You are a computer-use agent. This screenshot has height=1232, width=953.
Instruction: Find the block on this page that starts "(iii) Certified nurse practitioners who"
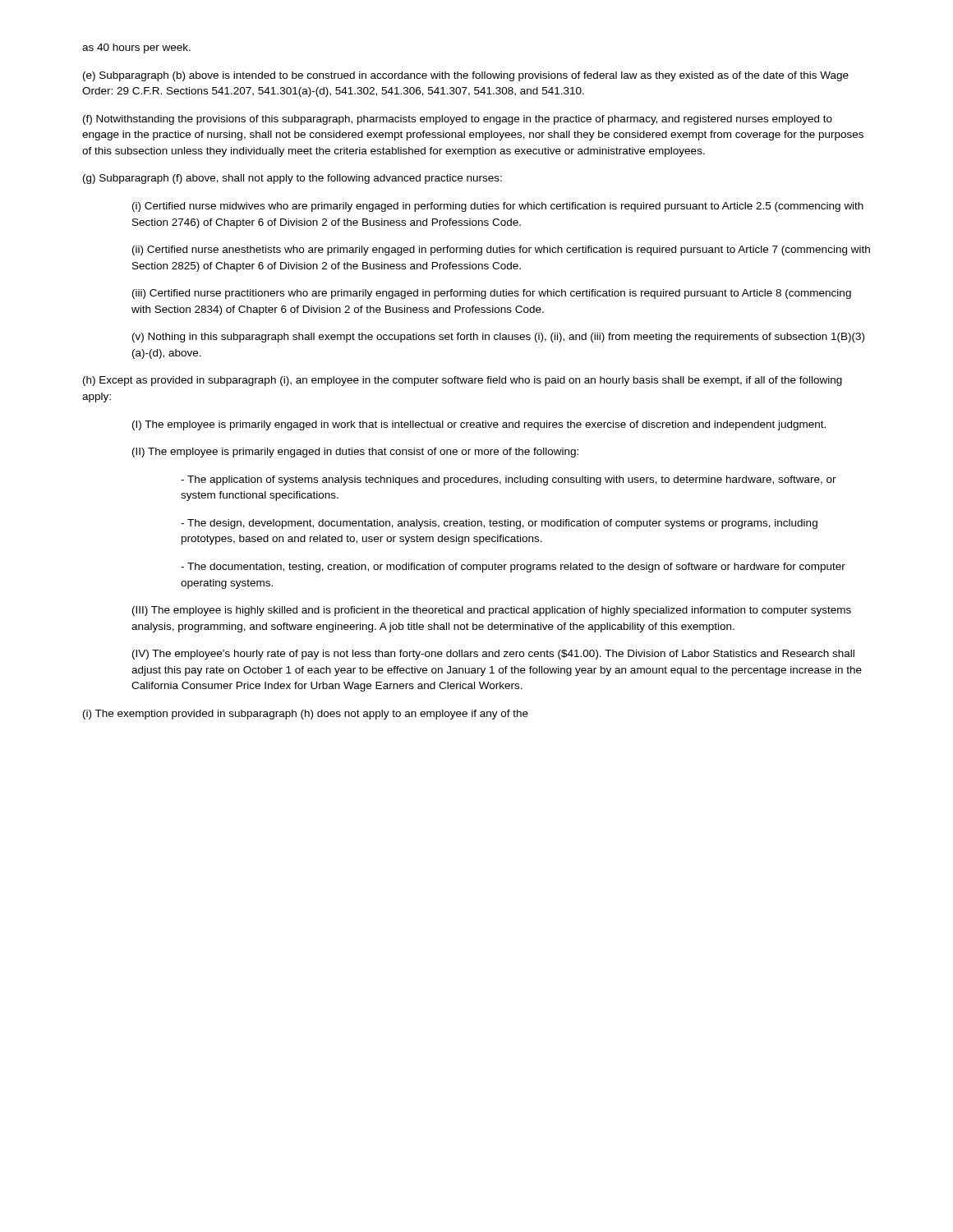(x=491, y=301)
